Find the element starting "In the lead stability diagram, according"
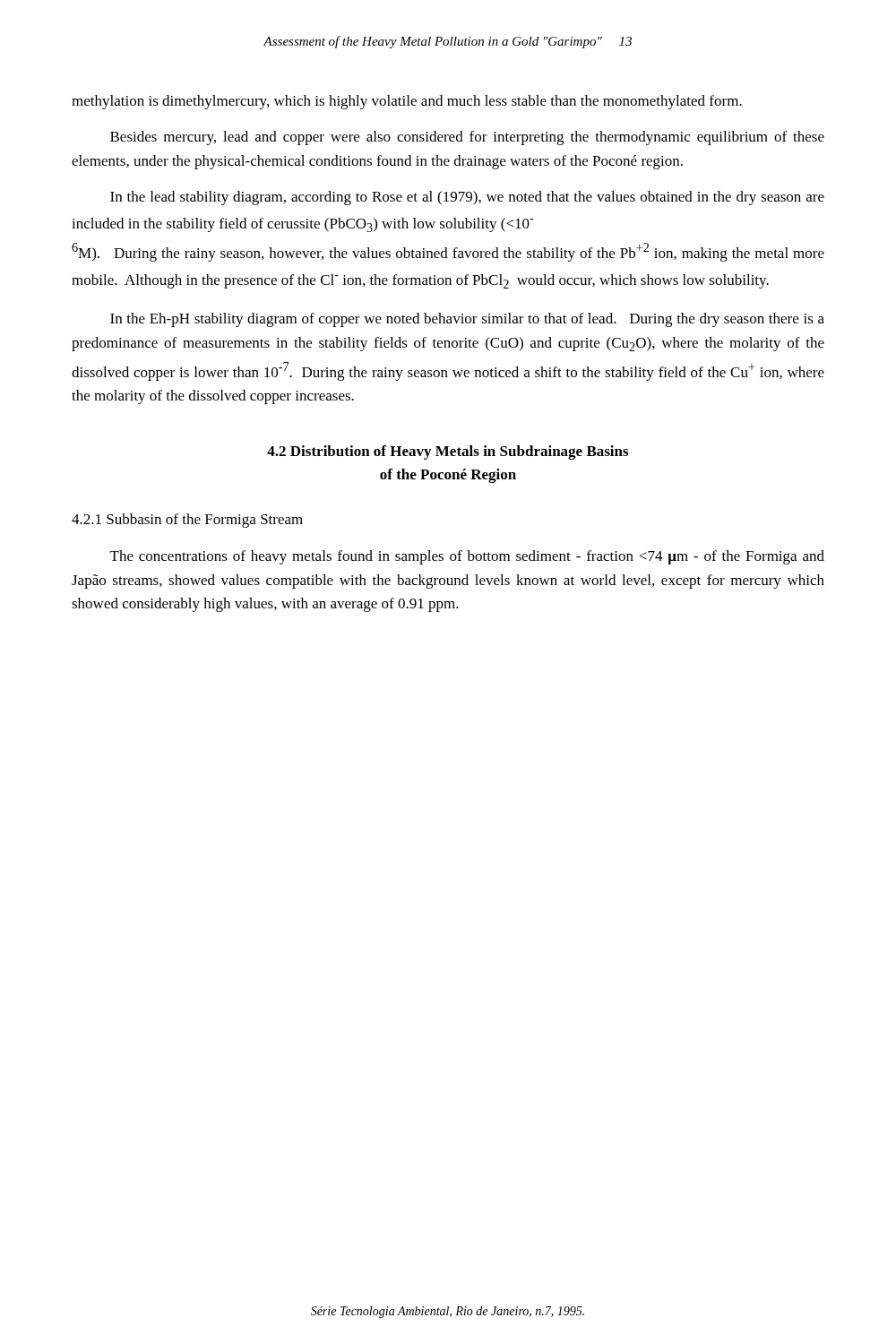Viewport: 896px width, 1344px height. coord(448,240)
